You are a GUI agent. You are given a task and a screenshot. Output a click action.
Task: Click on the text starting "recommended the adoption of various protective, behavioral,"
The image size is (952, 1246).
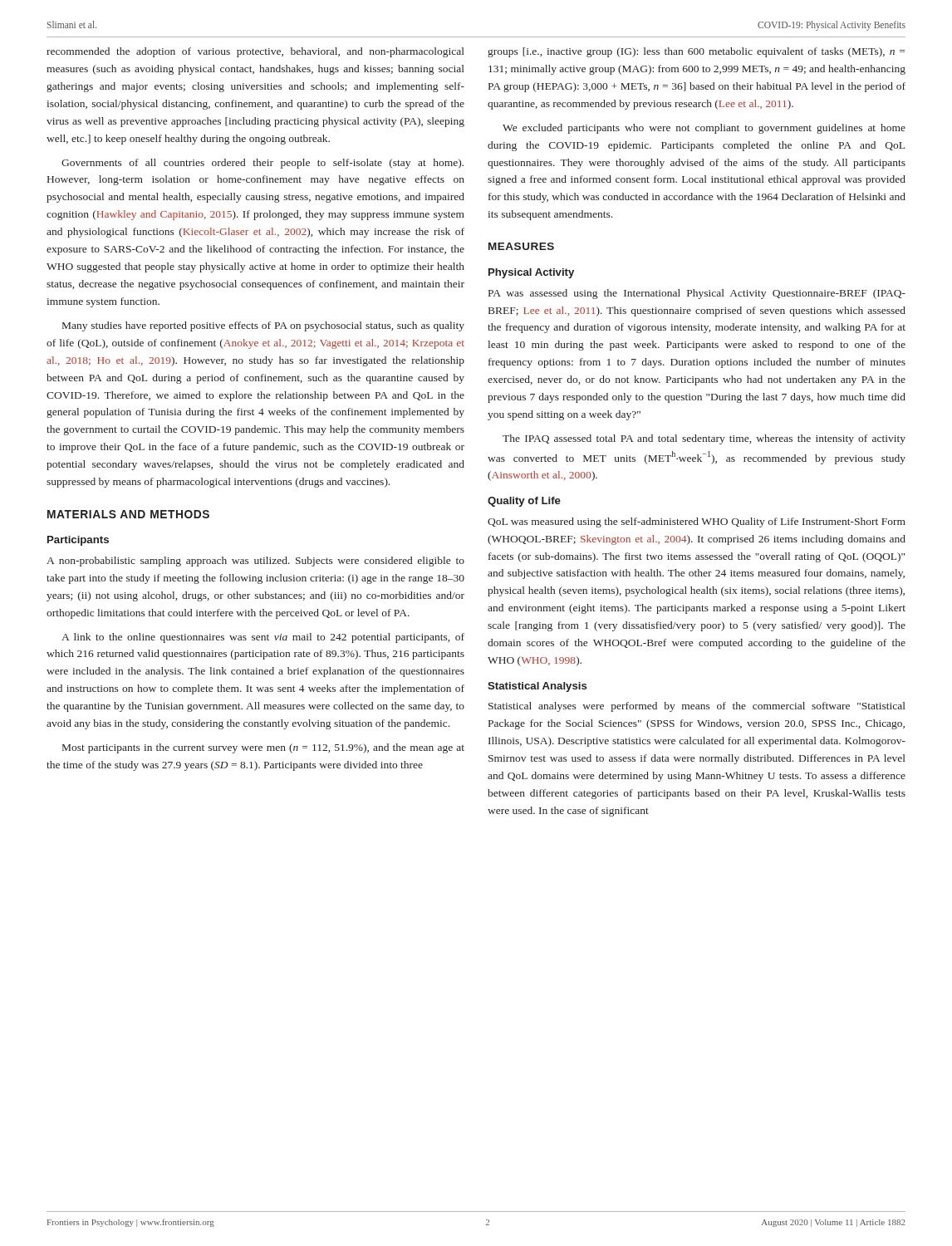pyautogui.click(x=255, y=95)
